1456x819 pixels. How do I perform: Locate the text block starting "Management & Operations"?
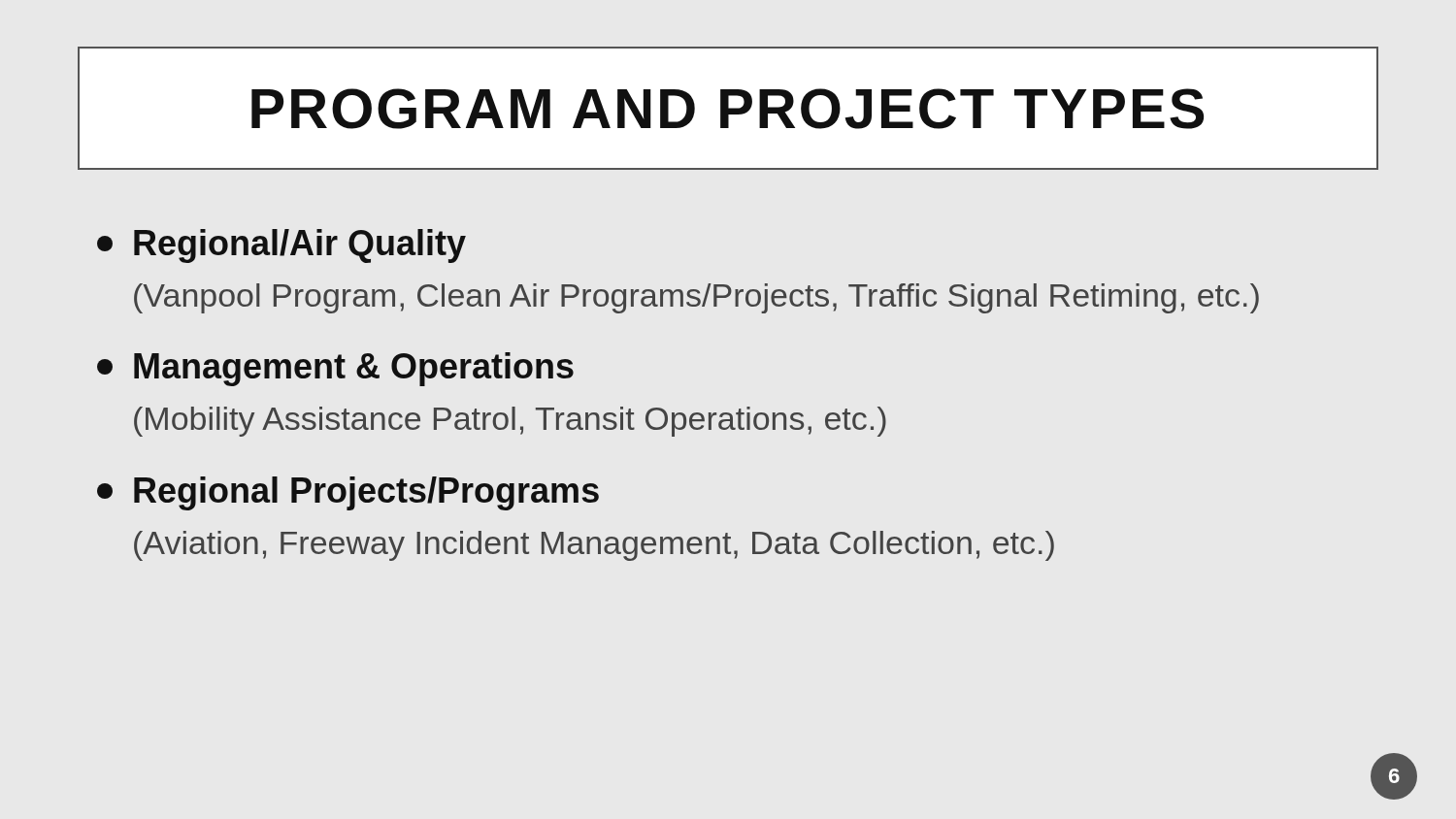pyautogui.click(x=336, y=367)
